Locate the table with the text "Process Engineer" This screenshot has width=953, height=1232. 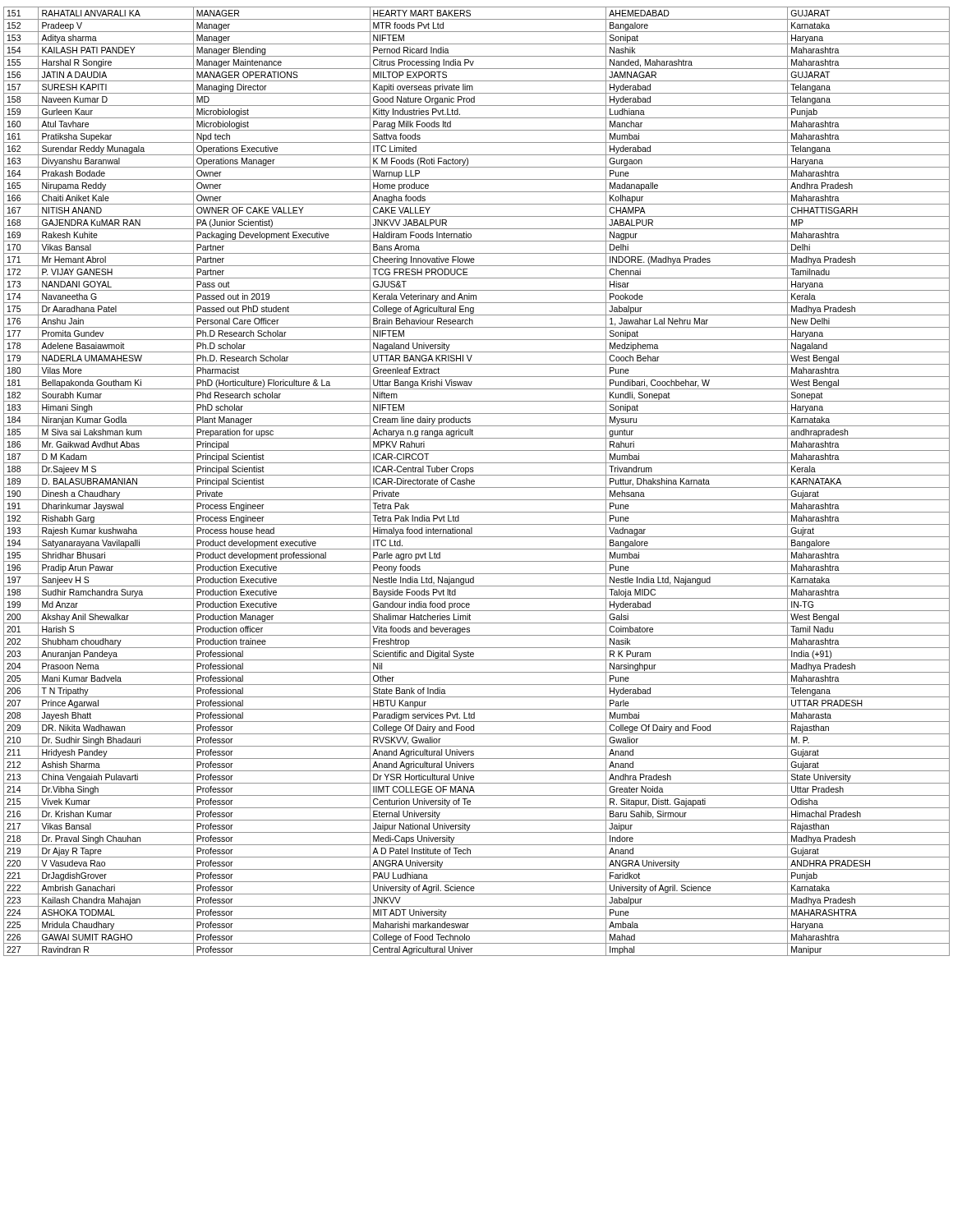(x=476, y=481)
